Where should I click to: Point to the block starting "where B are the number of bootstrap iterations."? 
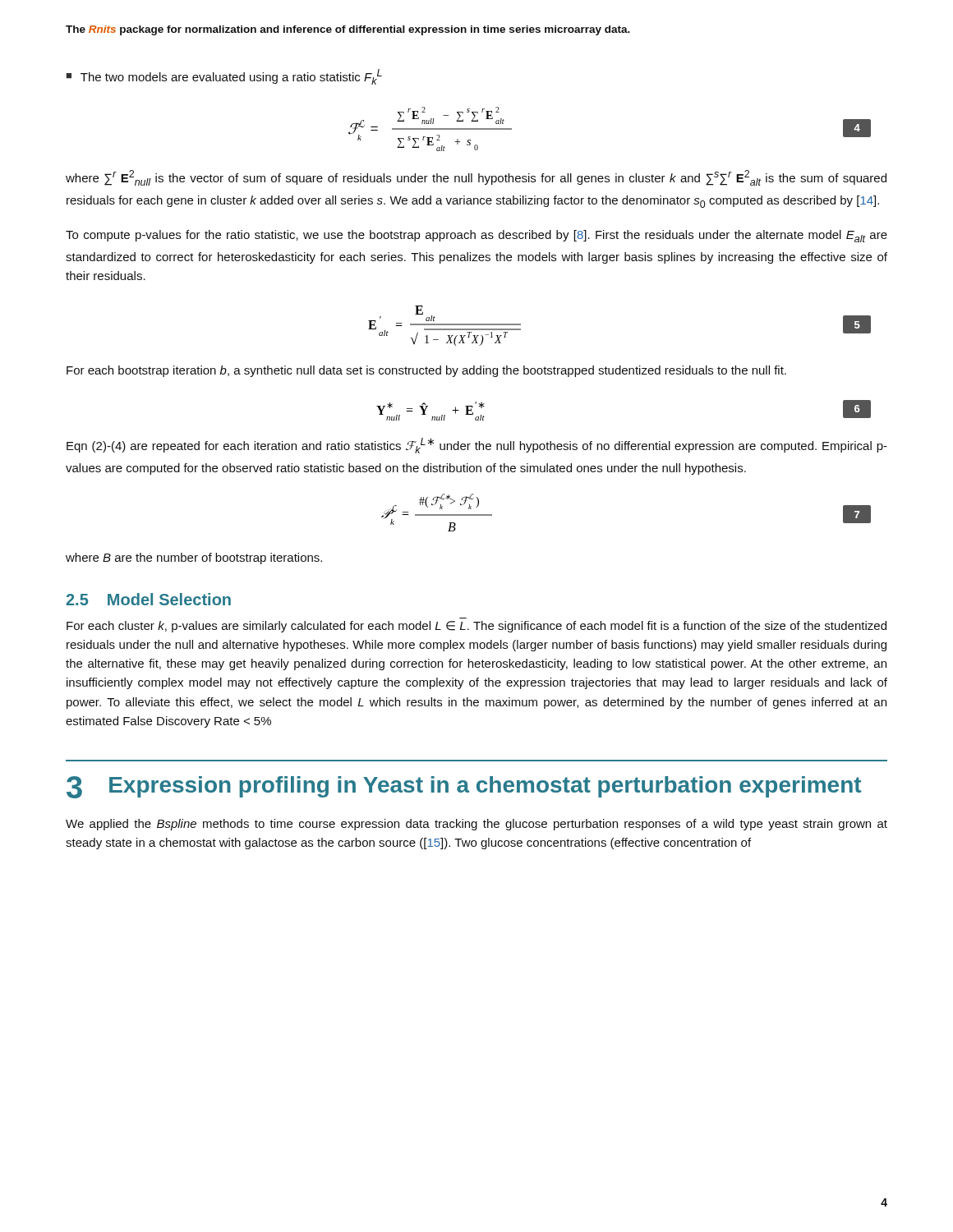tap(195, 557)
